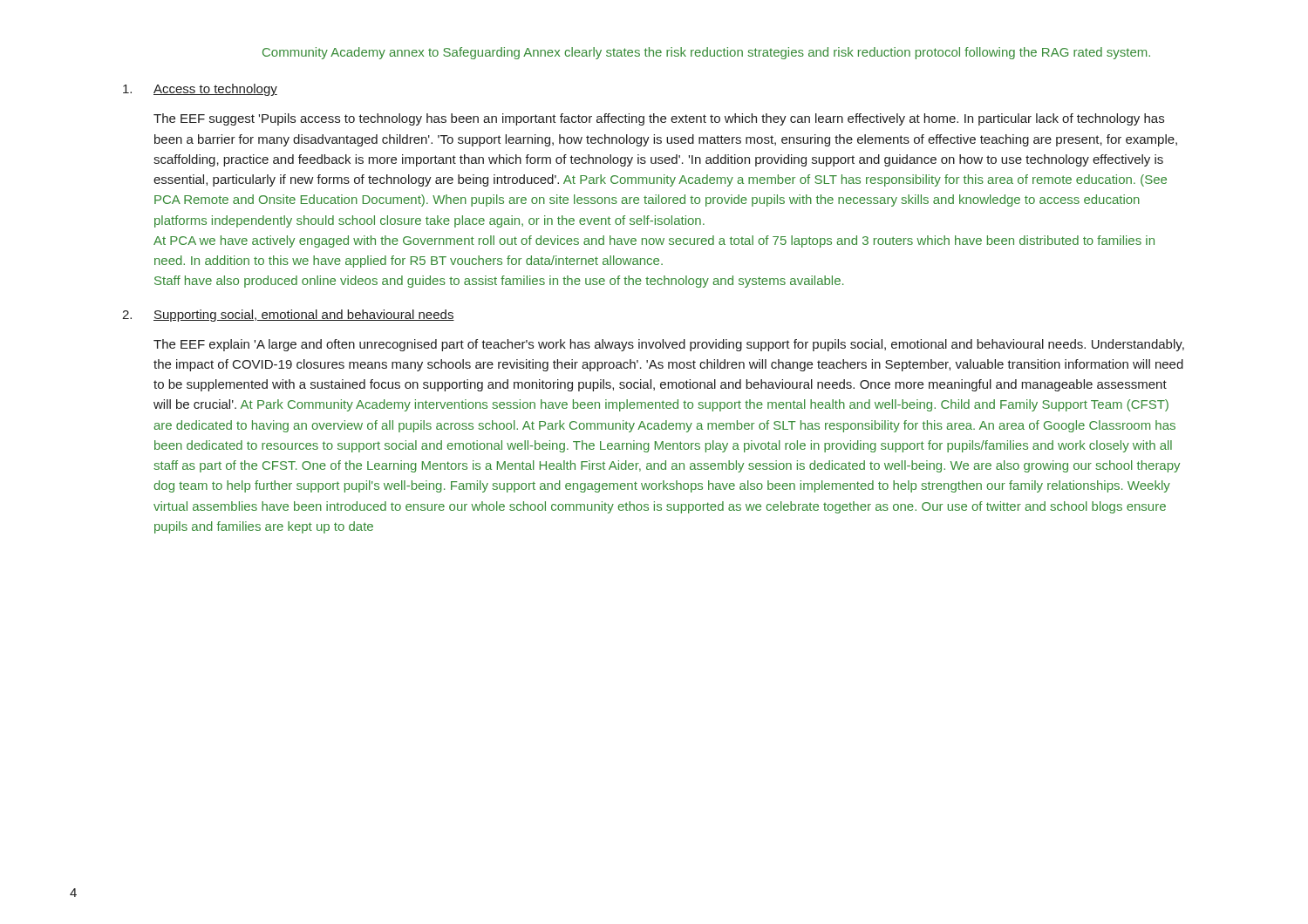1308x924 pixels.
Task: Locate the block starting "Community Academy annex to Safeguarding"
Action: click(707, 52)
